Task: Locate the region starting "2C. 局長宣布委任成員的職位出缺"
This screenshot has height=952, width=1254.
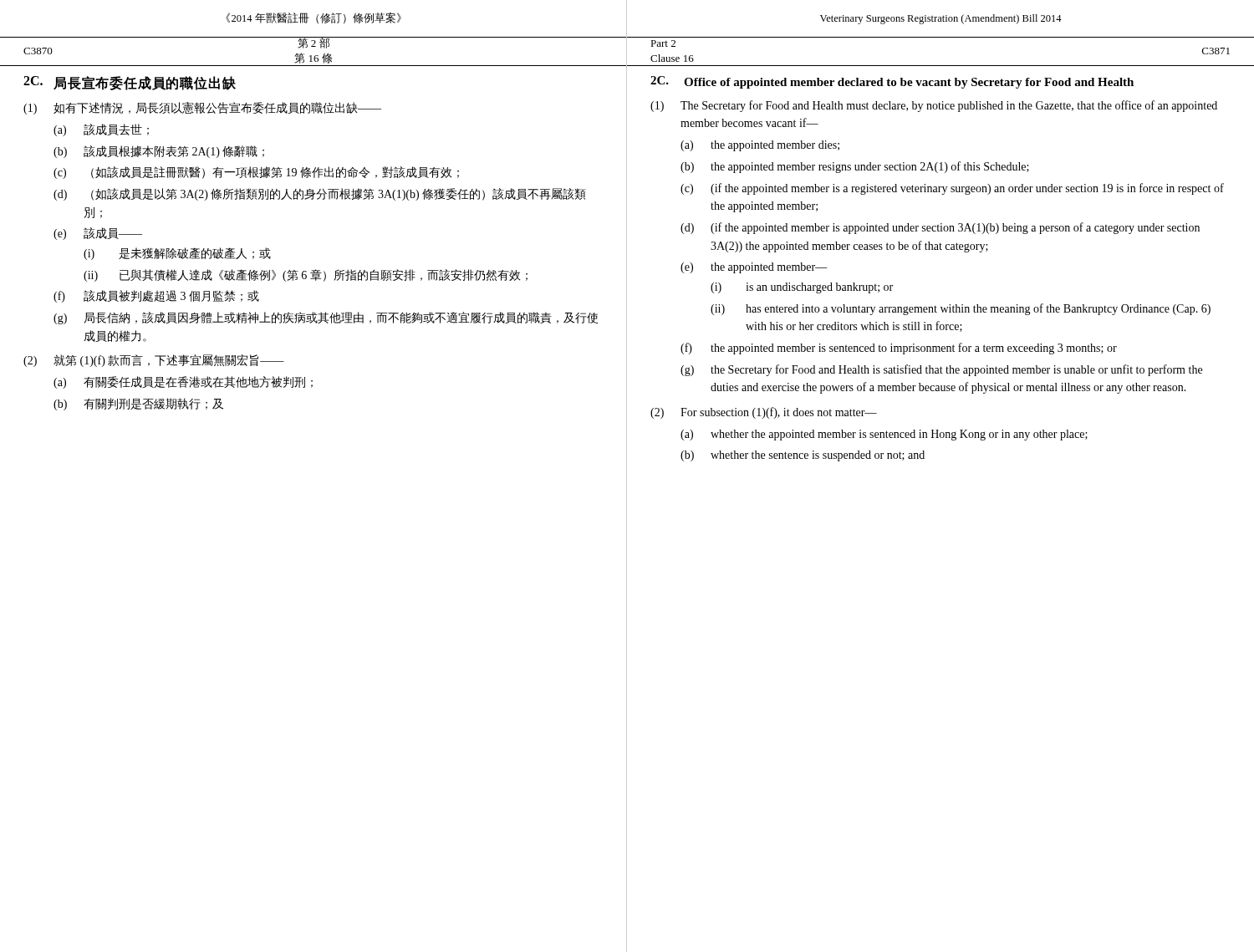Action: pyautogui.click(x=130, y=83)
